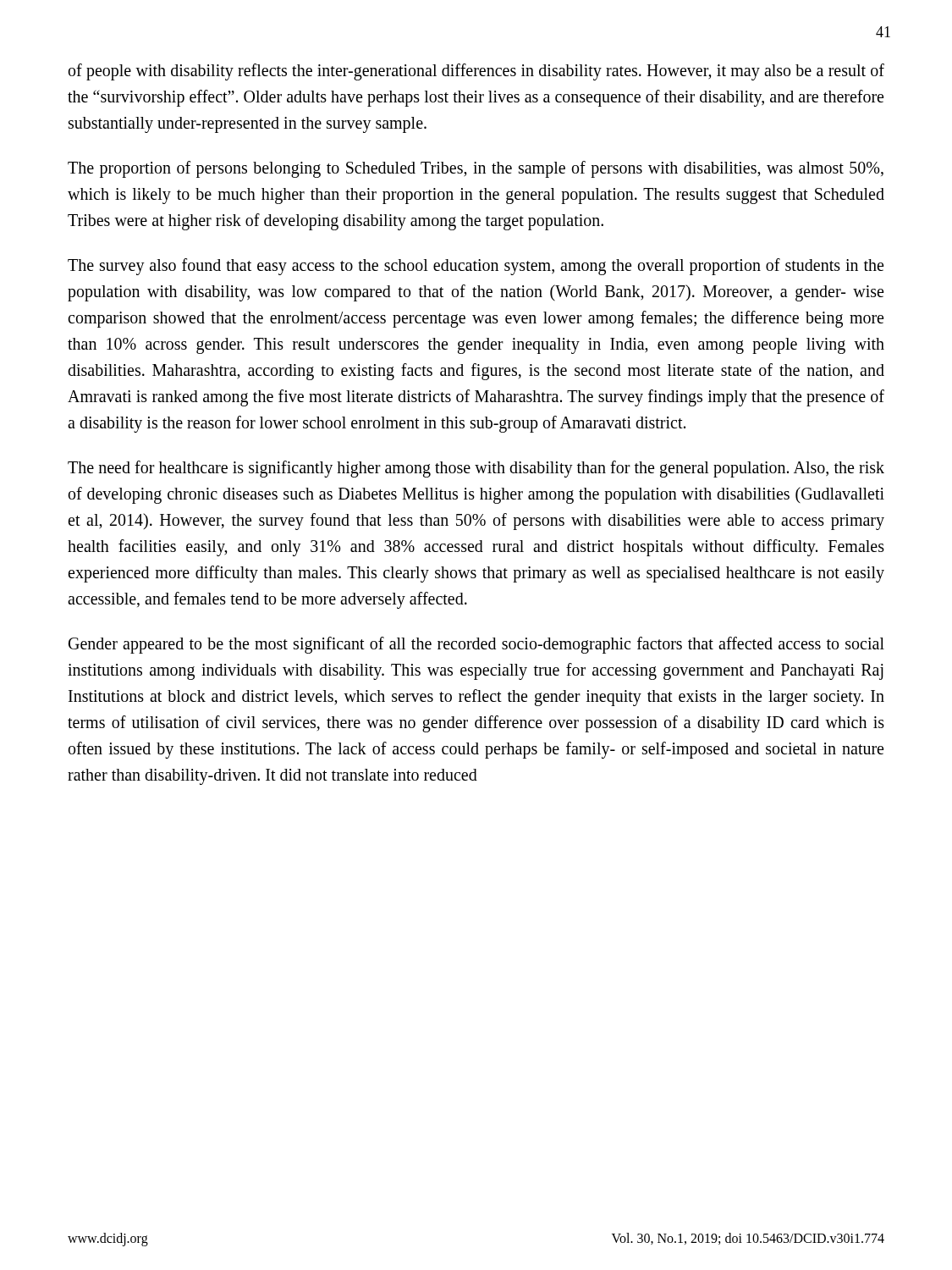Image resolution: width=952 pixels, height=1270 pixels.
Task: Locate the text block that says "The survey also"
Action: 476,344
